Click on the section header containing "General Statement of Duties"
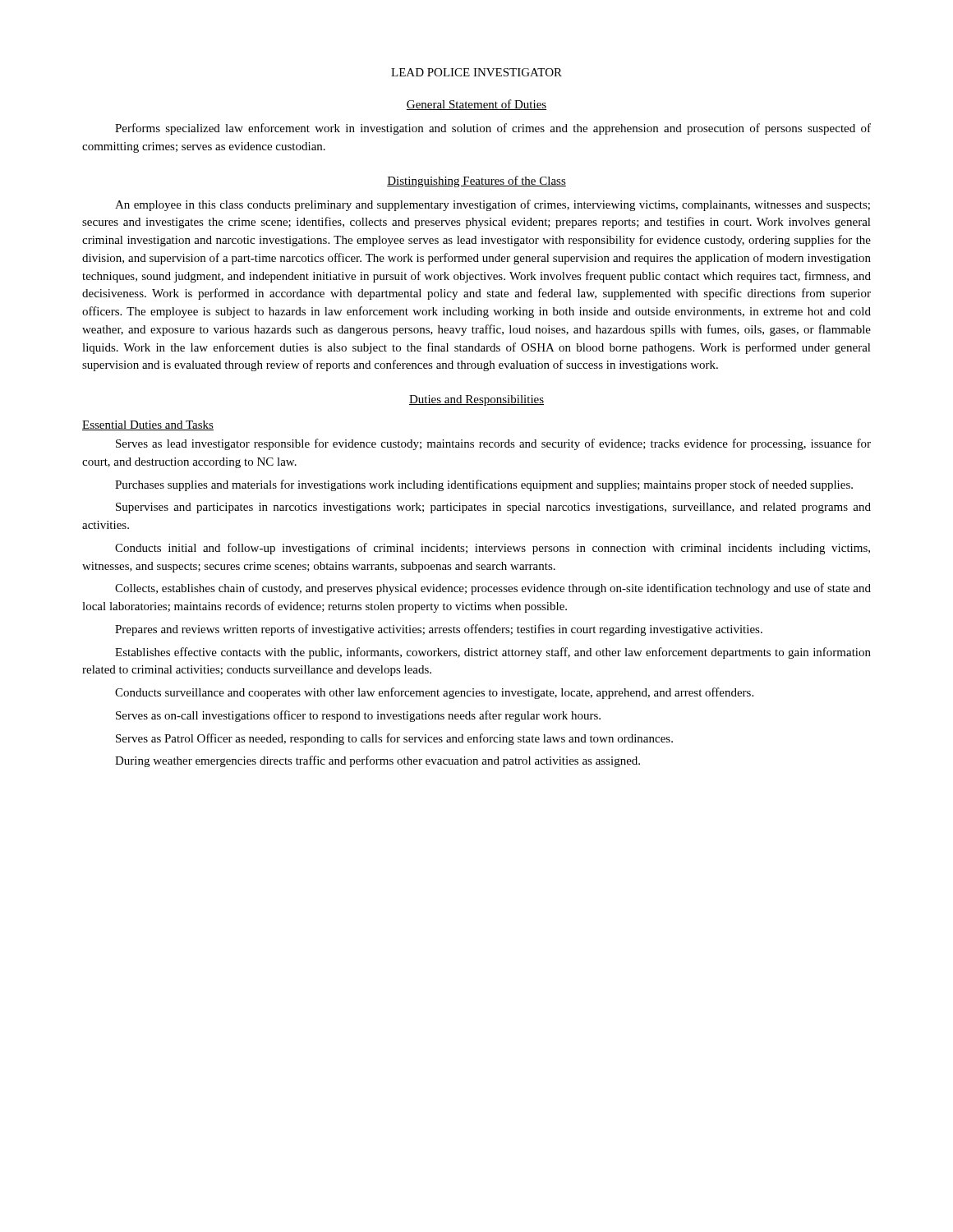953x1232 pixels. [476, 104]
